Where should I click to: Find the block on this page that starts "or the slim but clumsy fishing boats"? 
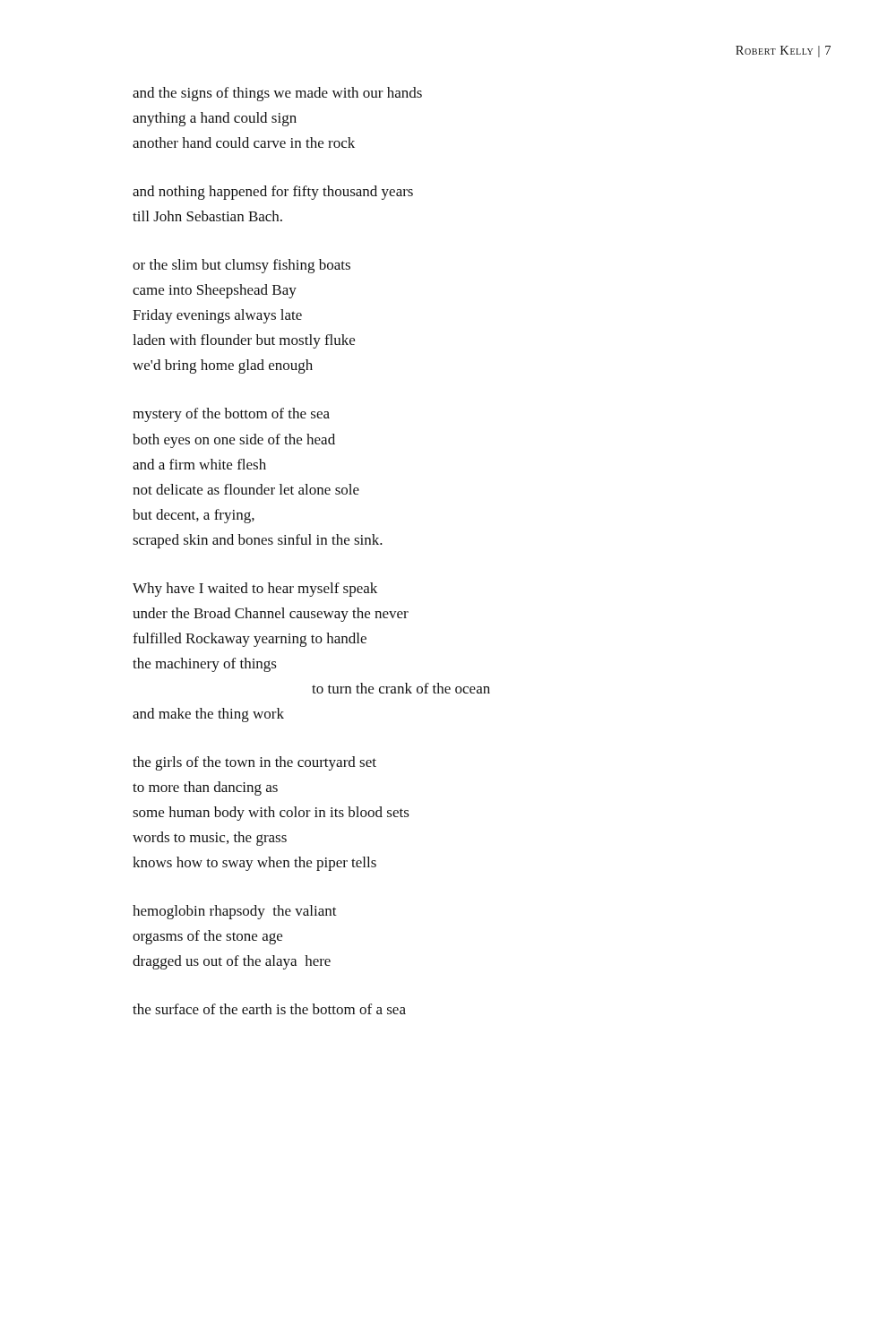pyautogui.click(x=241, y=266)
